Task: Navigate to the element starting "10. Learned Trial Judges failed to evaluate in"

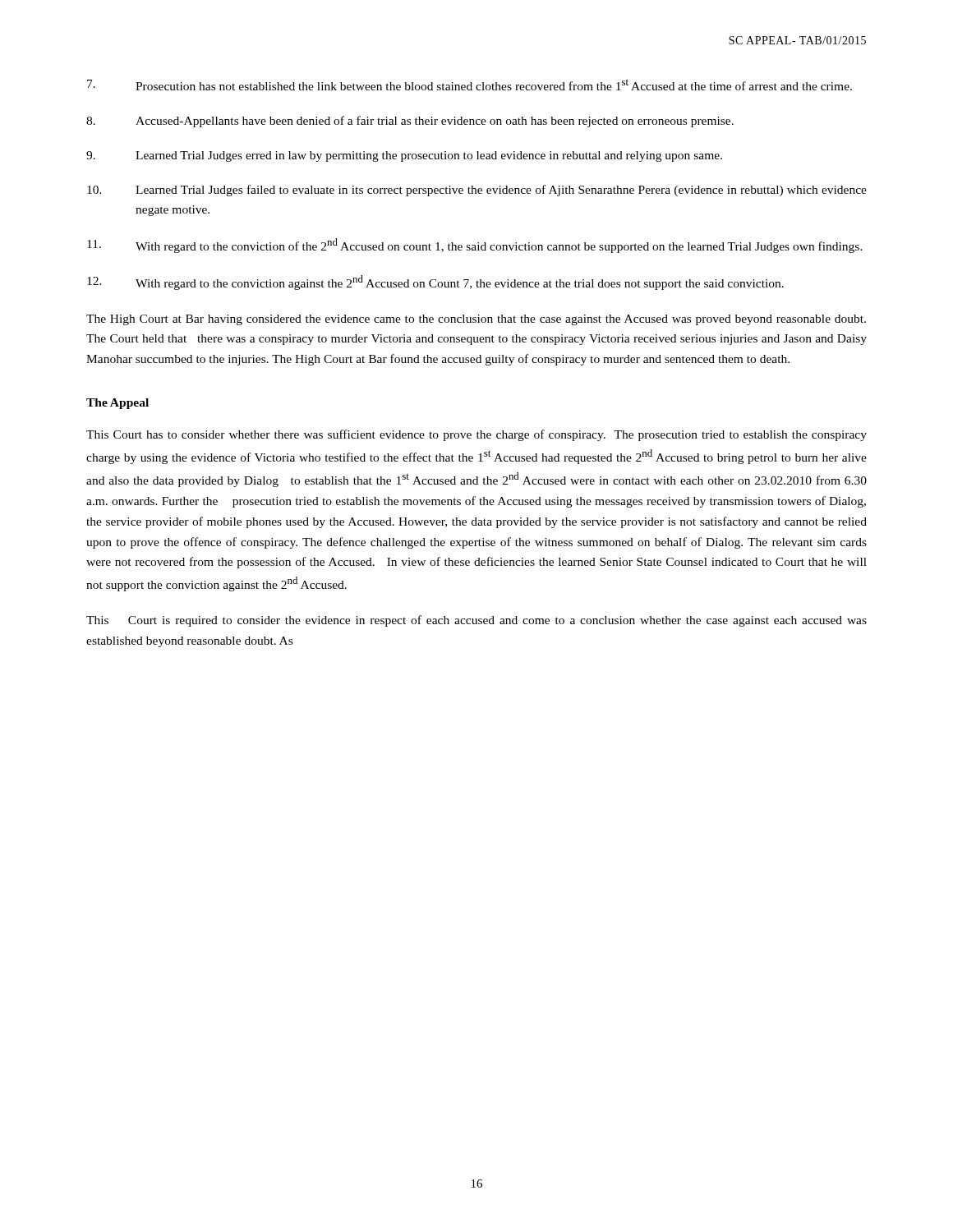Action: click(476, 200)
